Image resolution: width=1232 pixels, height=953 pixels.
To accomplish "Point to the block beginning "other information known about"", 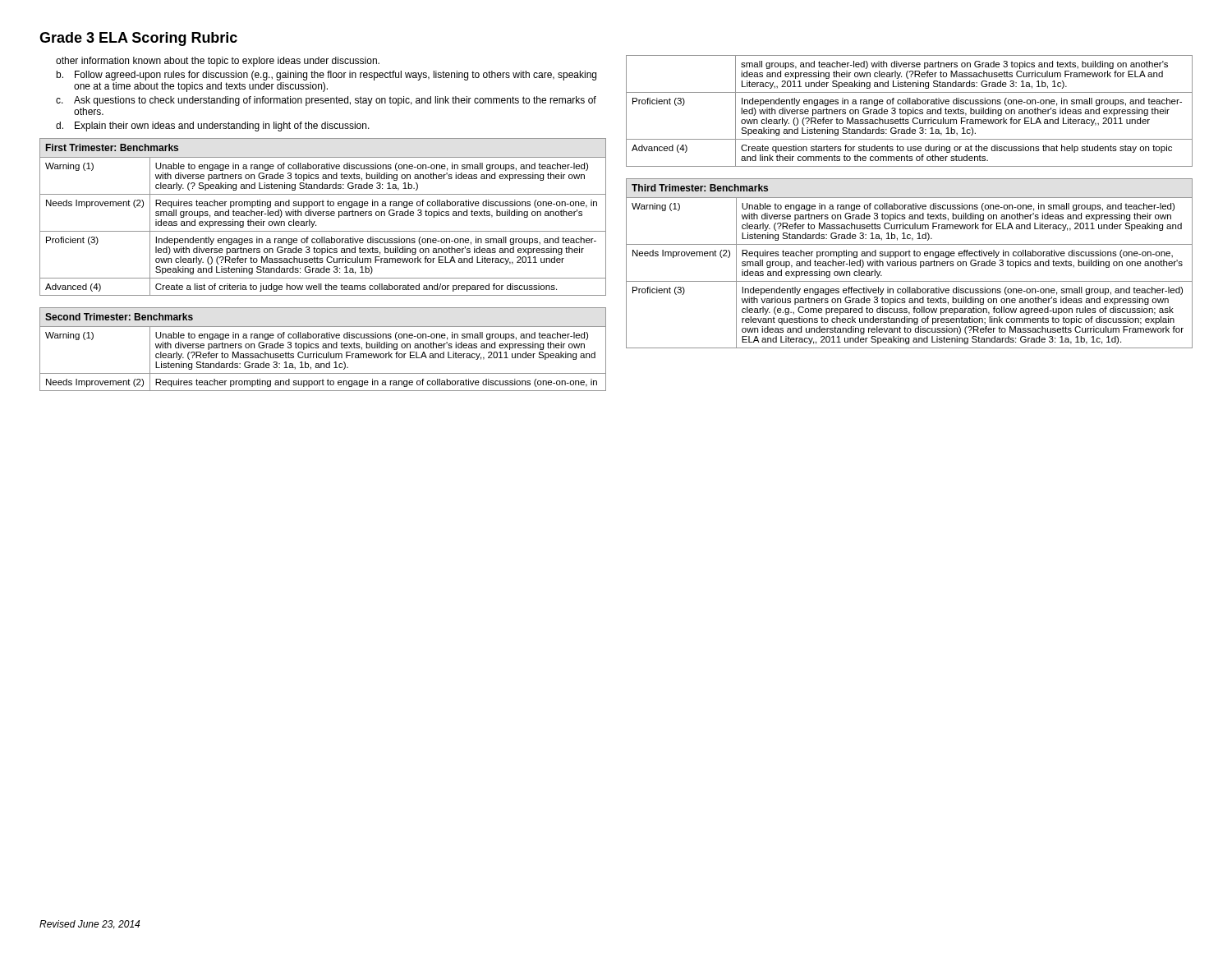I will pyautogui.click(x=218, y=61).
